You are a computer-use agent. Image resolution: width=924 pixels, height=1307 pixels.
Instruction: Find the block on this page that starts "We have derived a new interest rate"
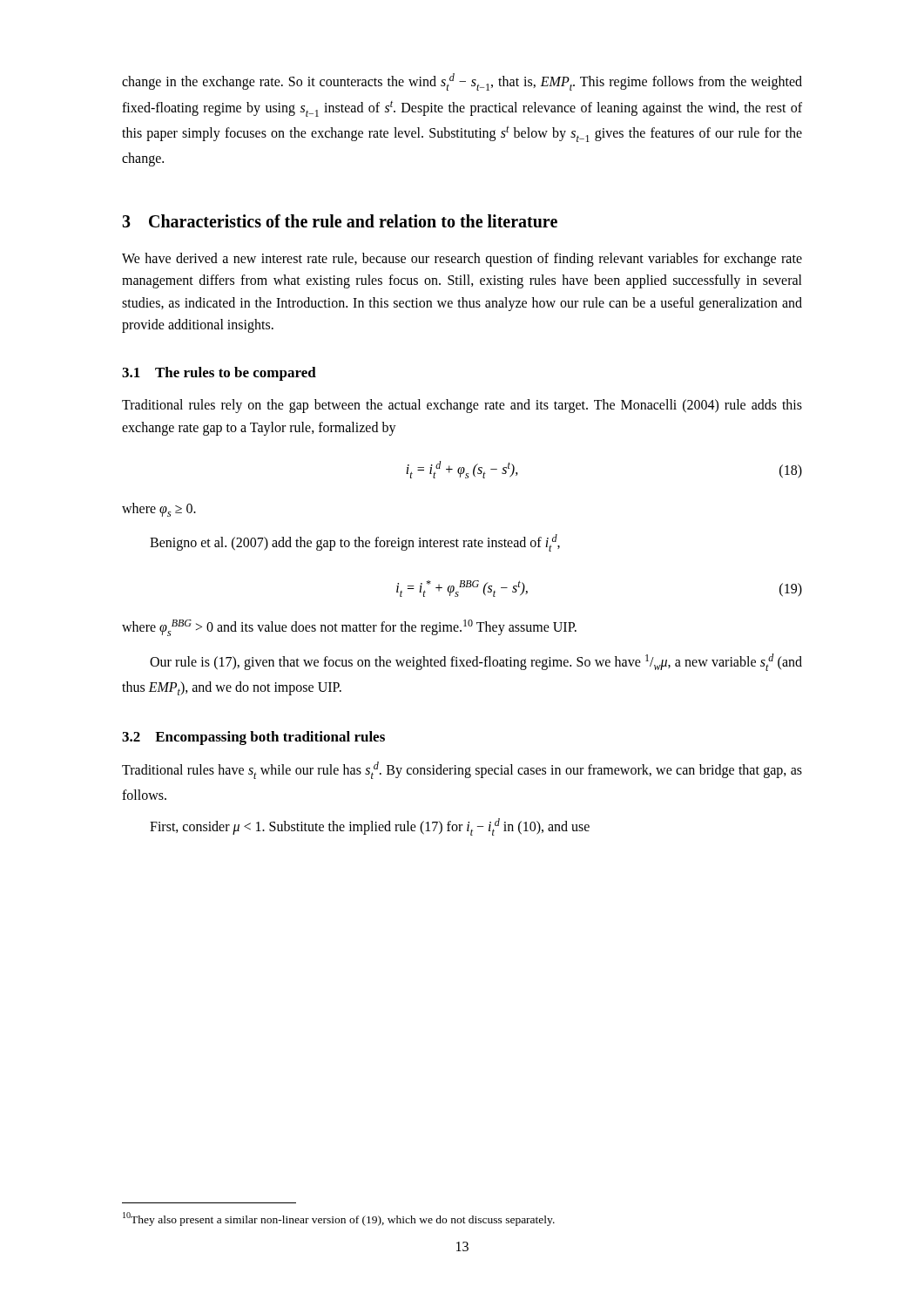pos(462,292)
